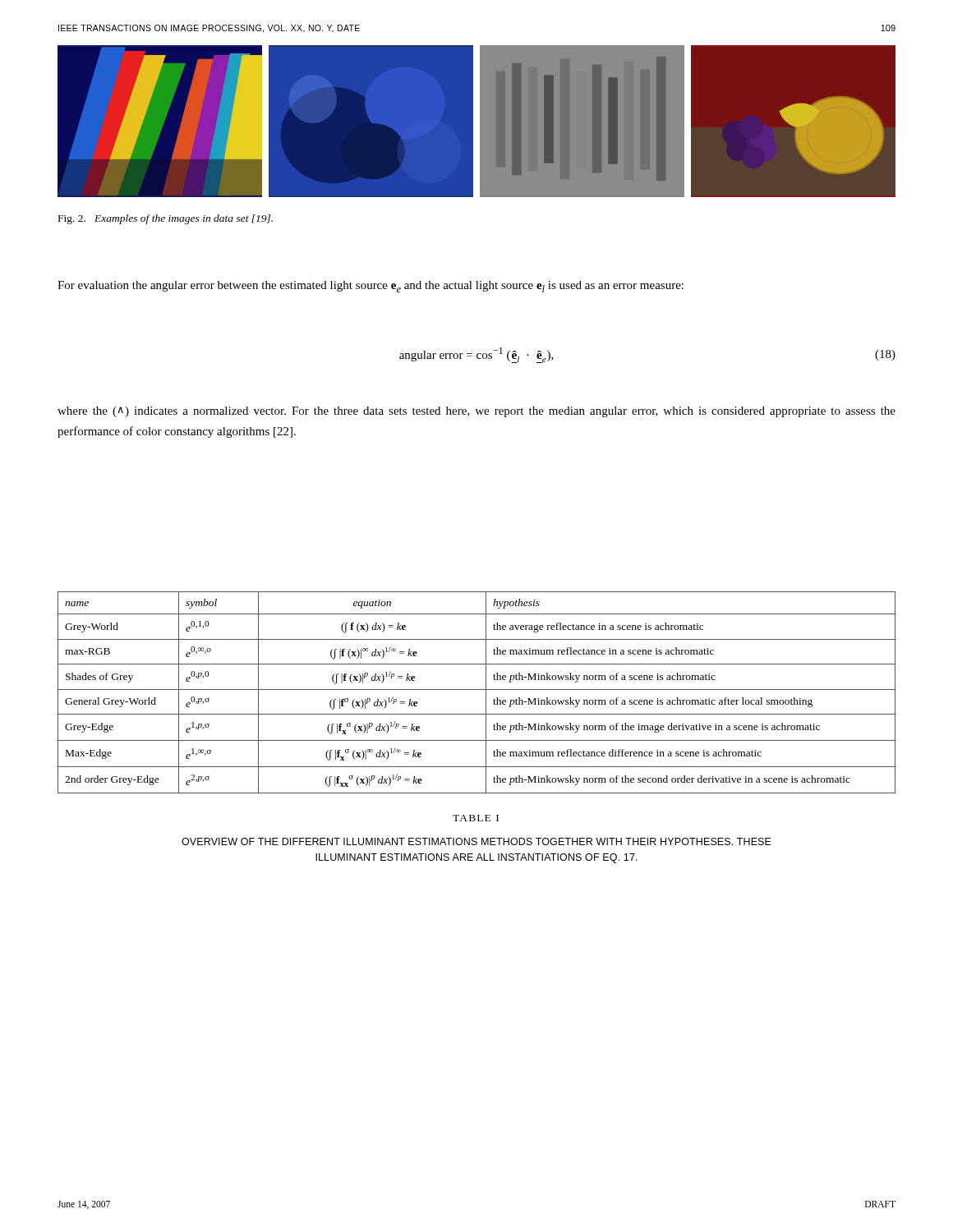This screenshot has height=1232, width=953.
Task: Click the caption that begins "Fig. 2. Examples of"
Action: 166,218
